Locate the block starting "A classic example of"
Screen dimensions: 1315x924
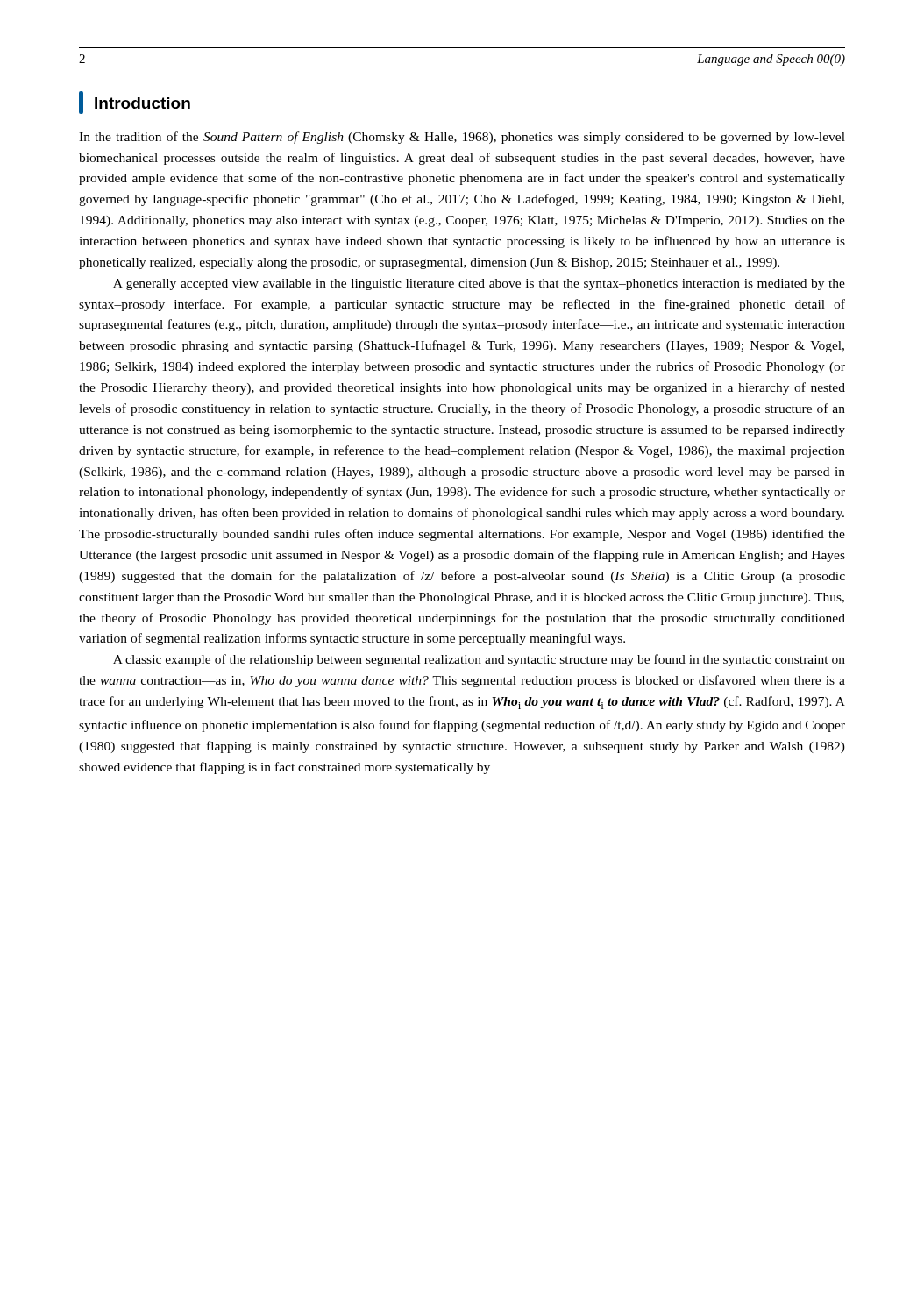(x=462, y=713)
